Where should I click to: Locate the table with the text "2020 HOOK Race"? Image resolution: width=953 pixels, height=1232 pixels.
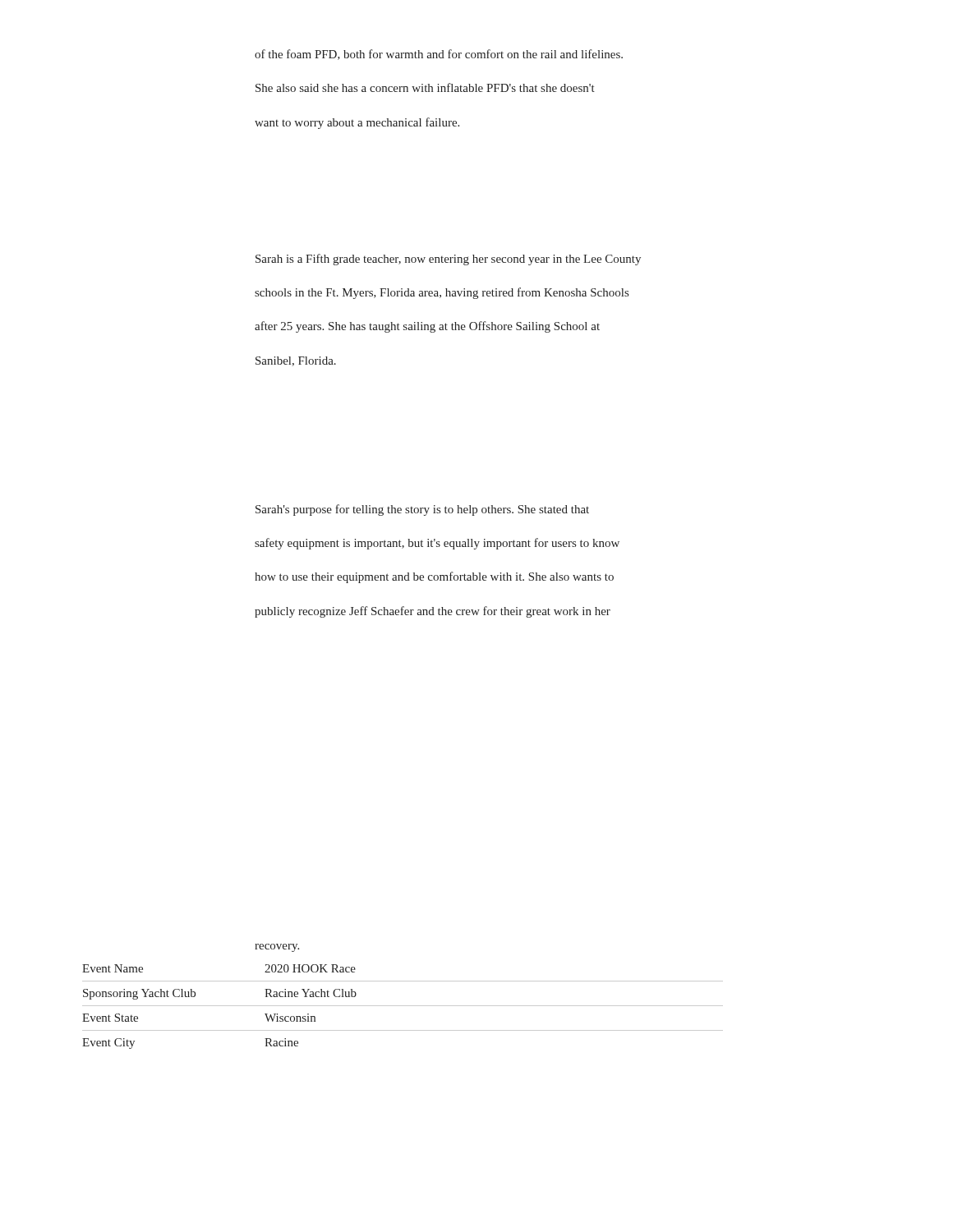[x=403, y=1006]
